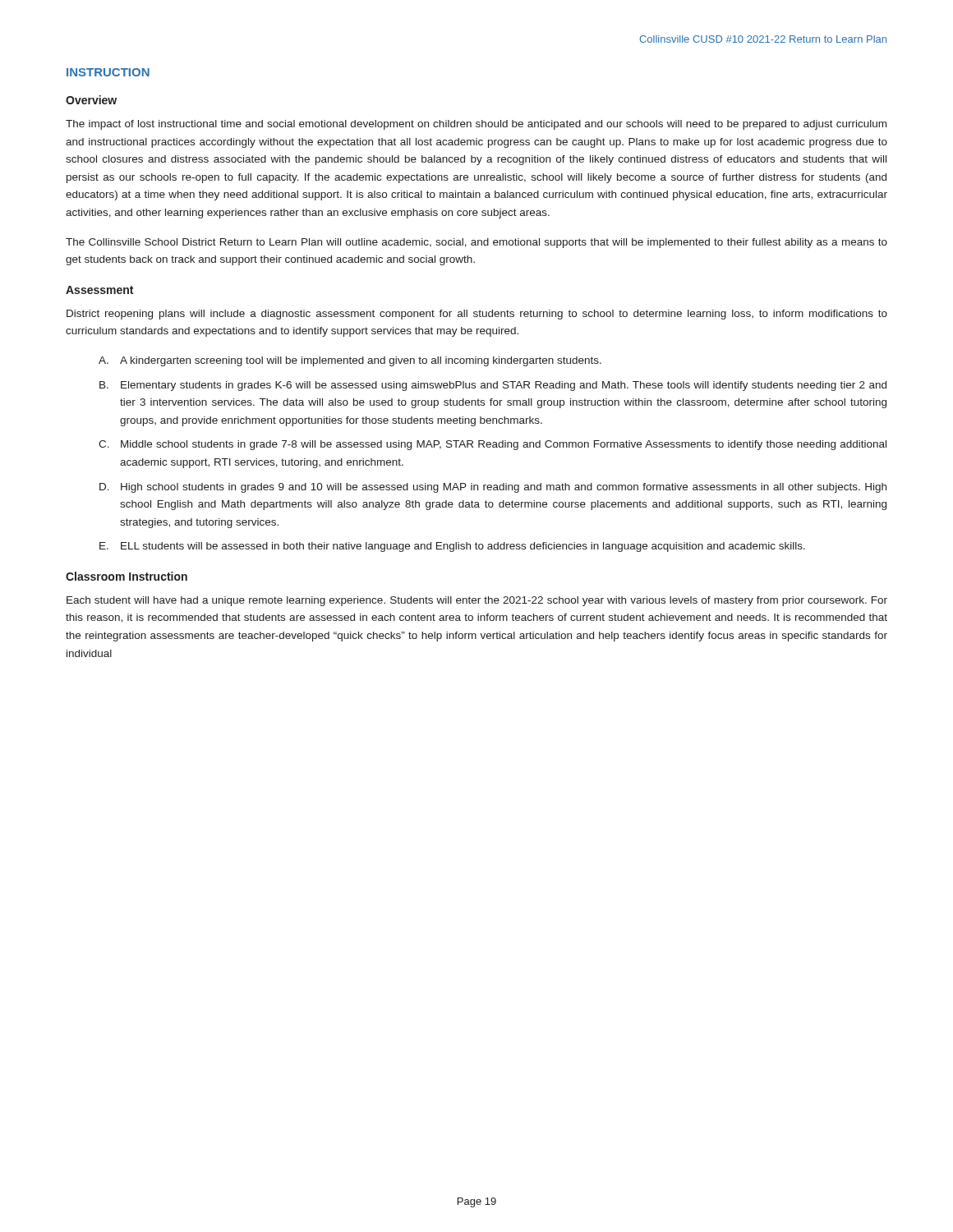Navigate to the block starting "A. A kindergarten screening tool will be implemented"
The image size is (953, 1232).
click(x=493, y=360)
